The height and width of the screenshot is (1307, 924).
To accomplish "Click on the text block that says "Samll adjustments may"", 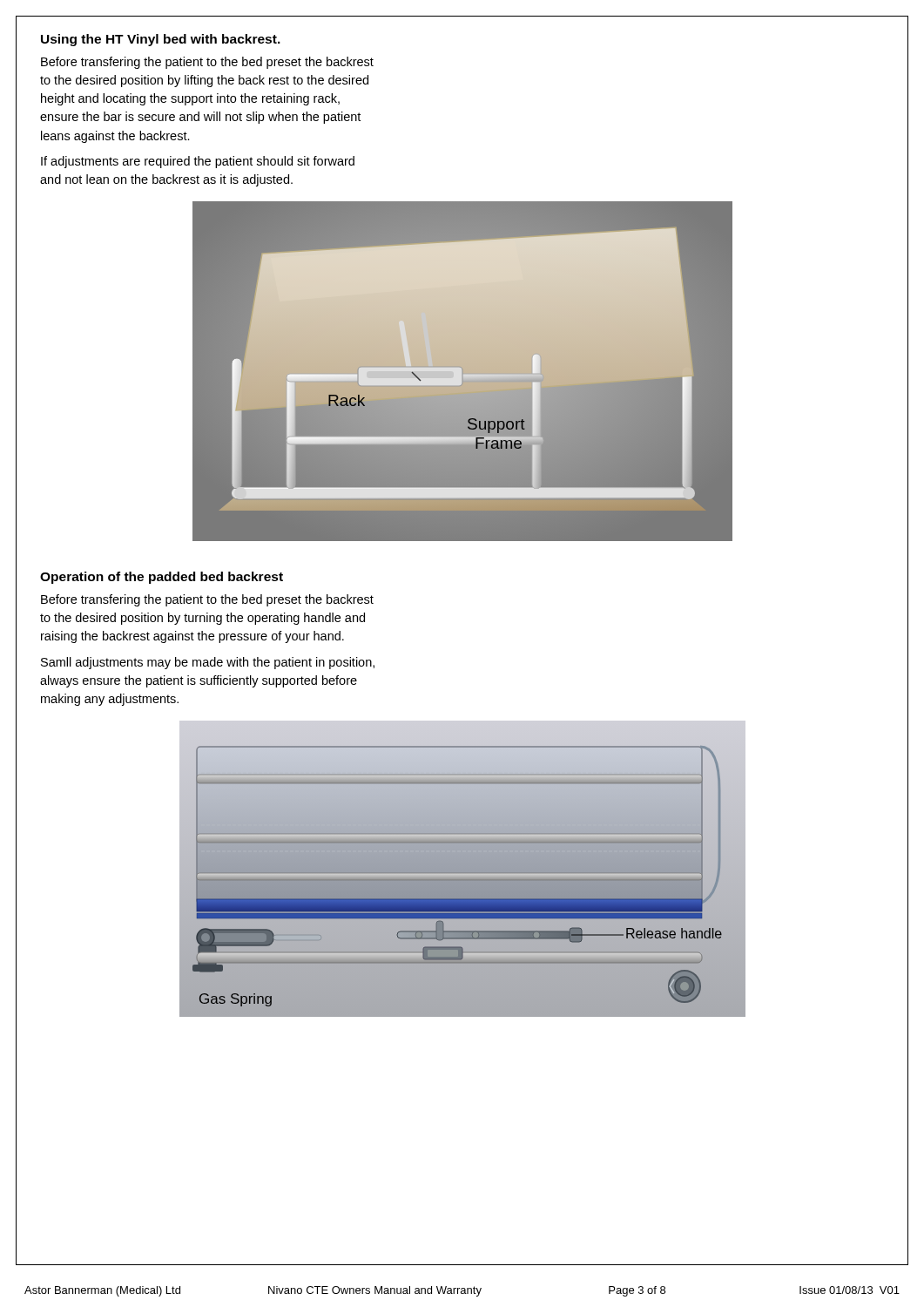I will pos(208,680).
